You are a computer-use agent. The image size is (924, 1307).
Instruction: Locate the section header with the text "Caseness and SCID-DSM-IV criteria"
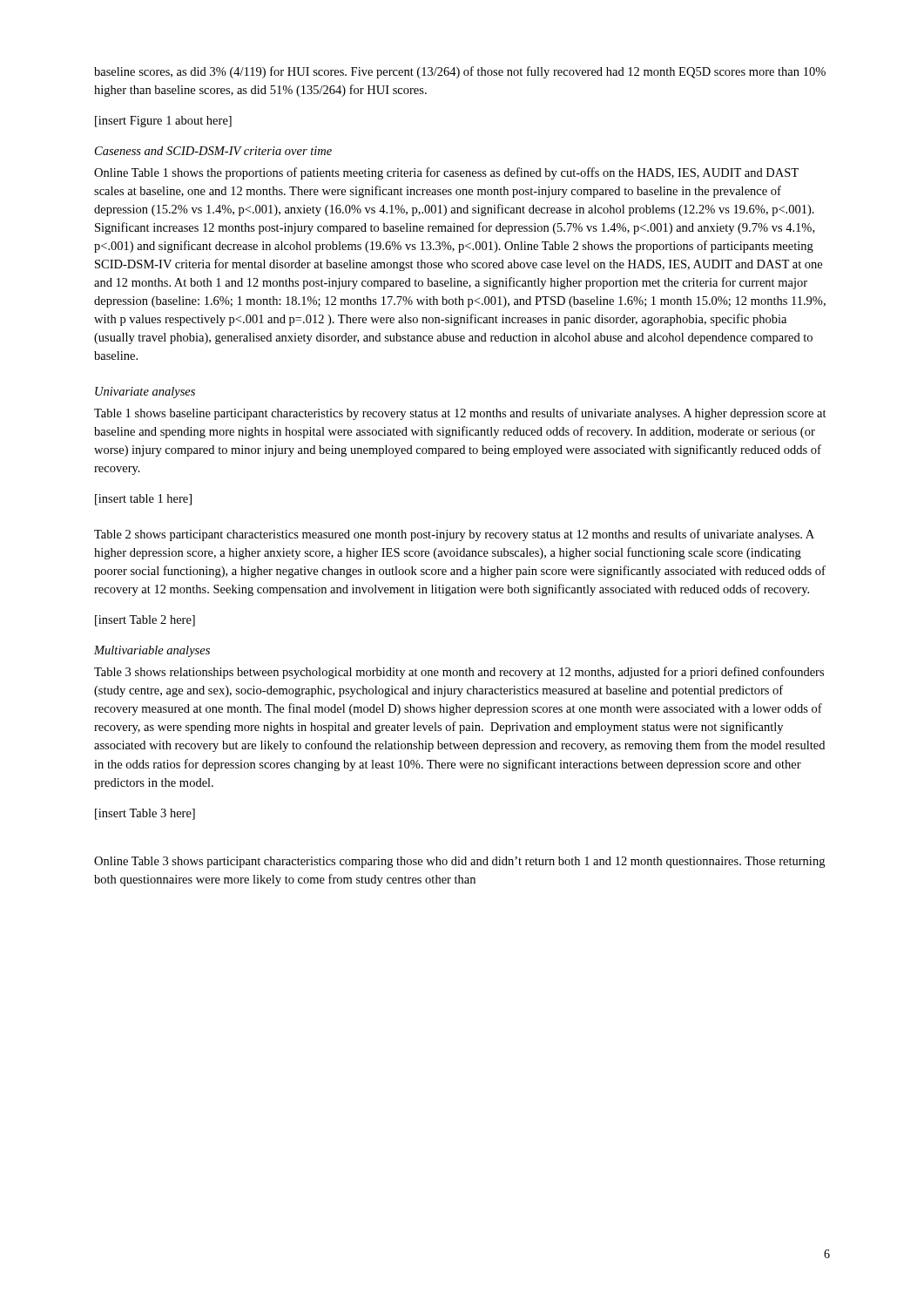click(x=213, y=151)
